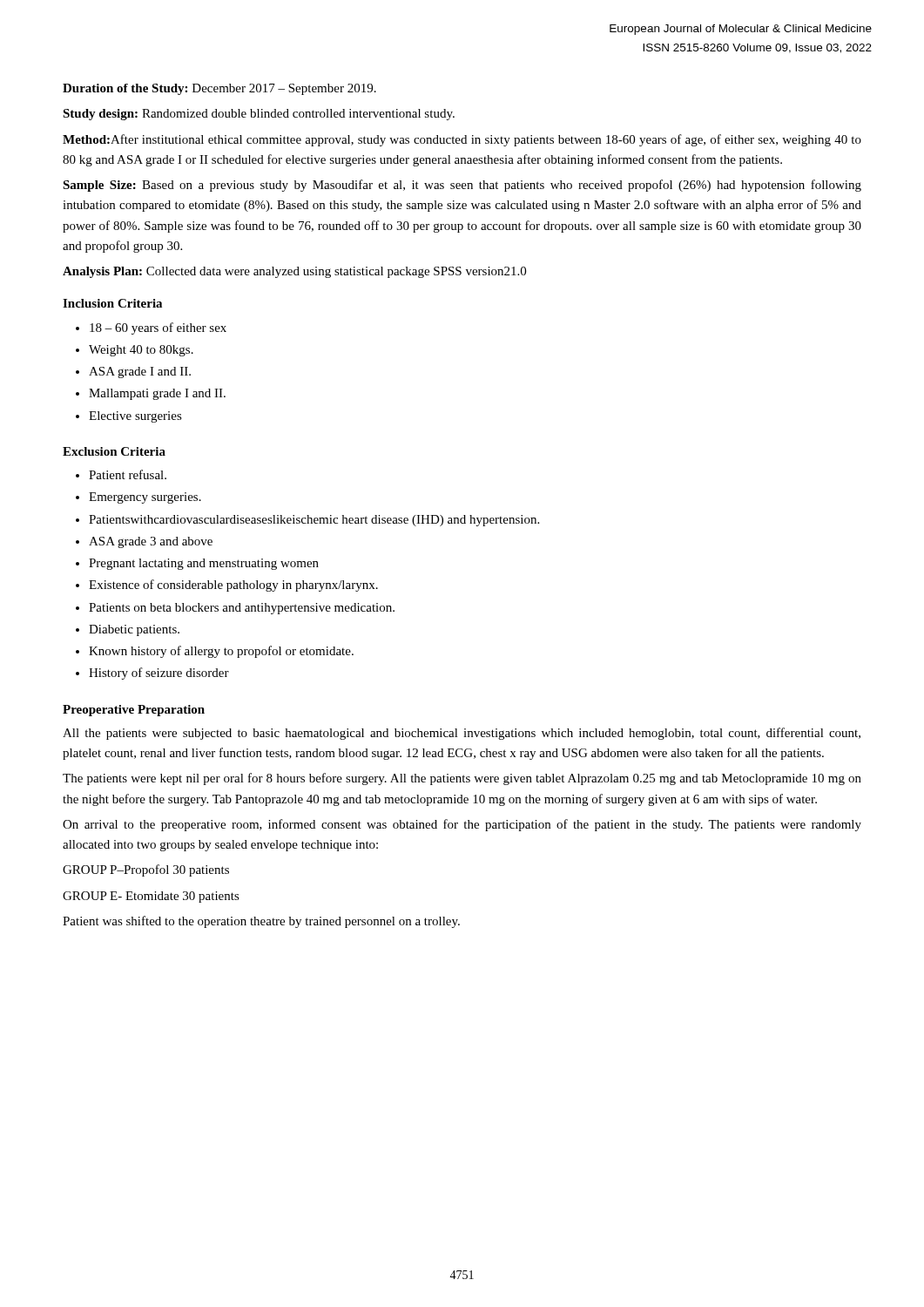Select the text block starting "Preoperative Preparation"
This screenshot has width=924, height=1307.
pos(134,709)
